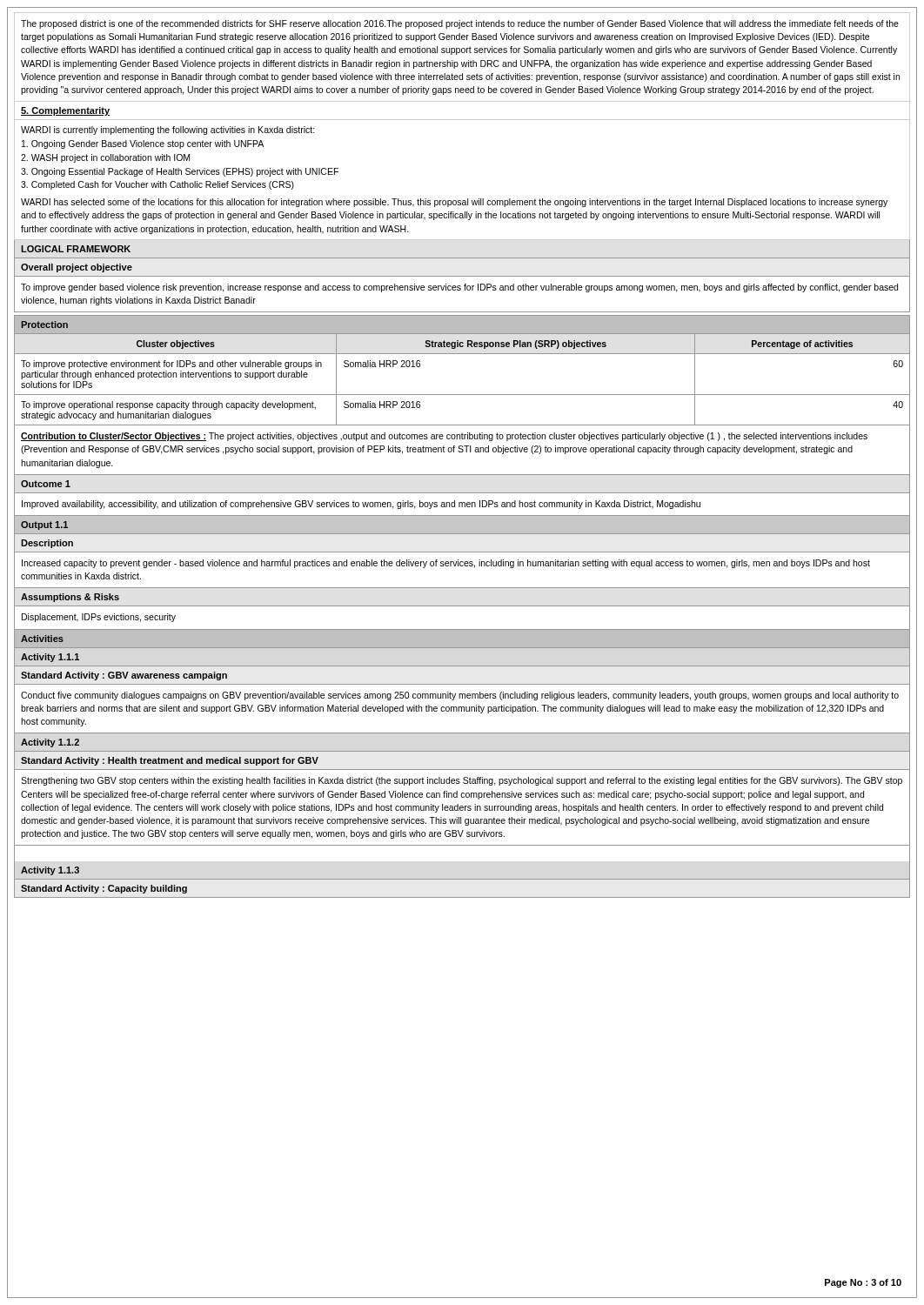Select the passage starting "LOGICAL FRAMEWORK"

(x=76, y=249)
